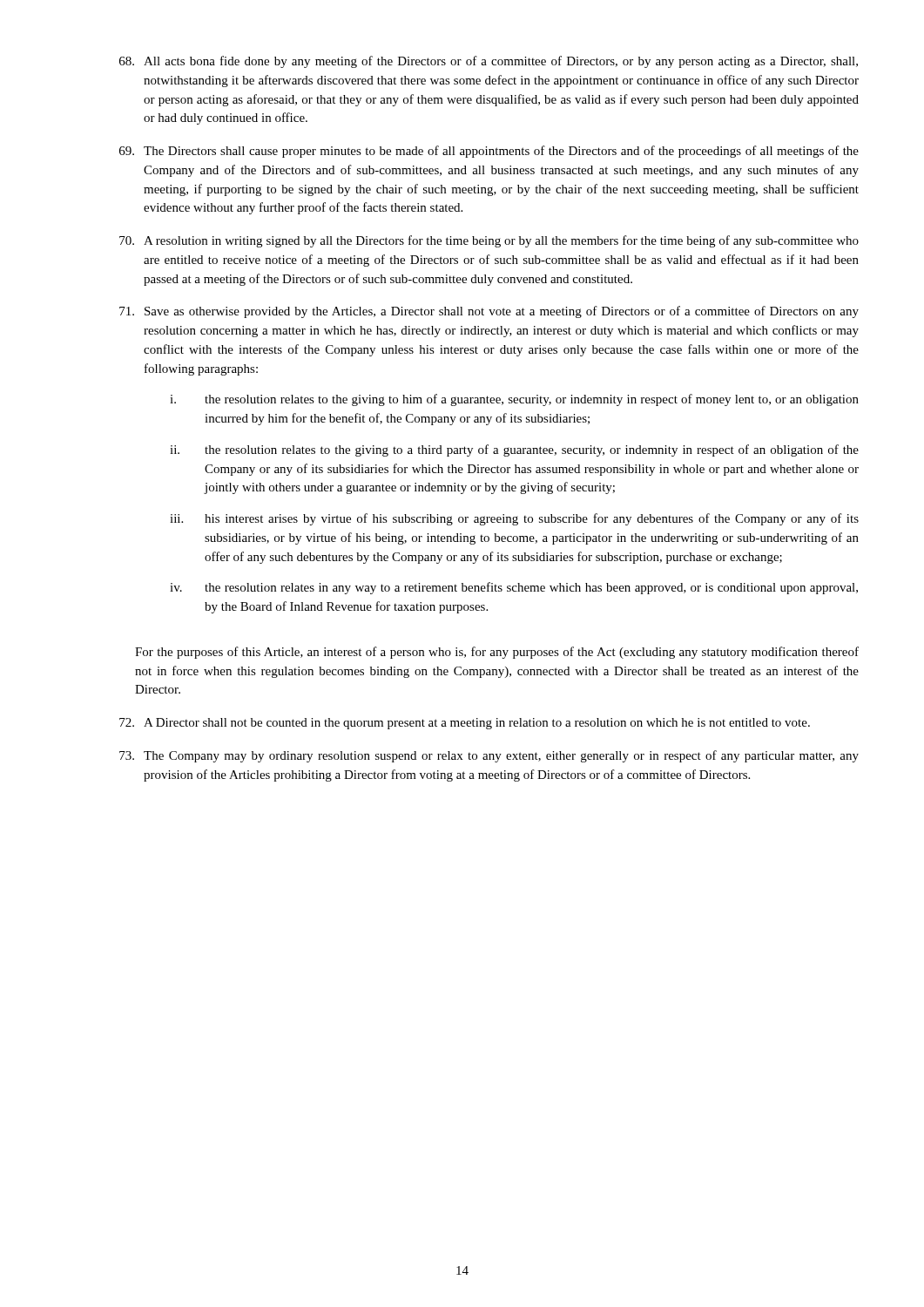Where is the passage that starts "ii. the resolution relates"?
Screen dimensions: 1307x924
[x=514, y=469]
